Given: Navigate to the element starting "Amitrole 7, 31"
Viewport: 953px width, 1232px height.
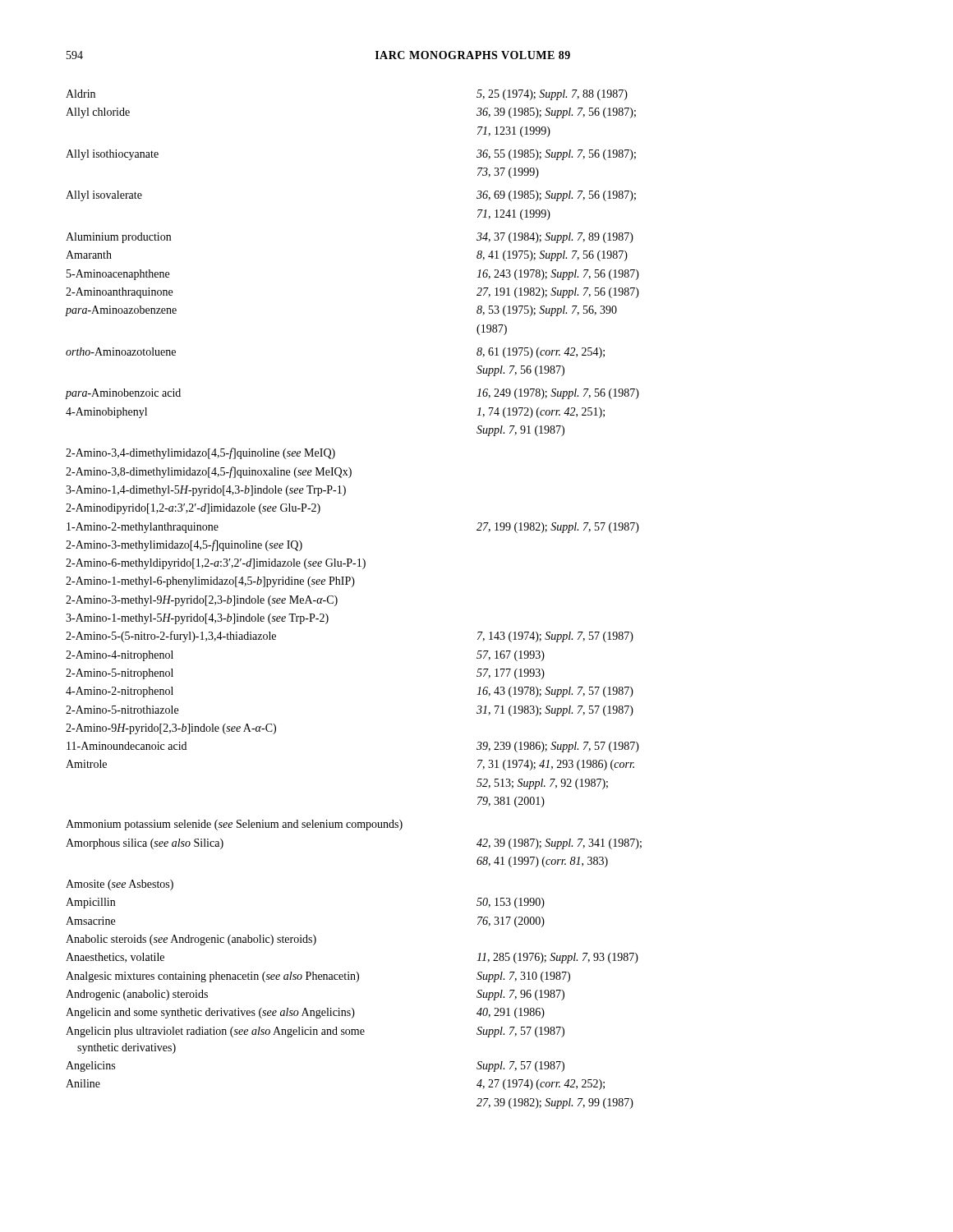Looking at the screenshot, I should click(x=476, y=765).
